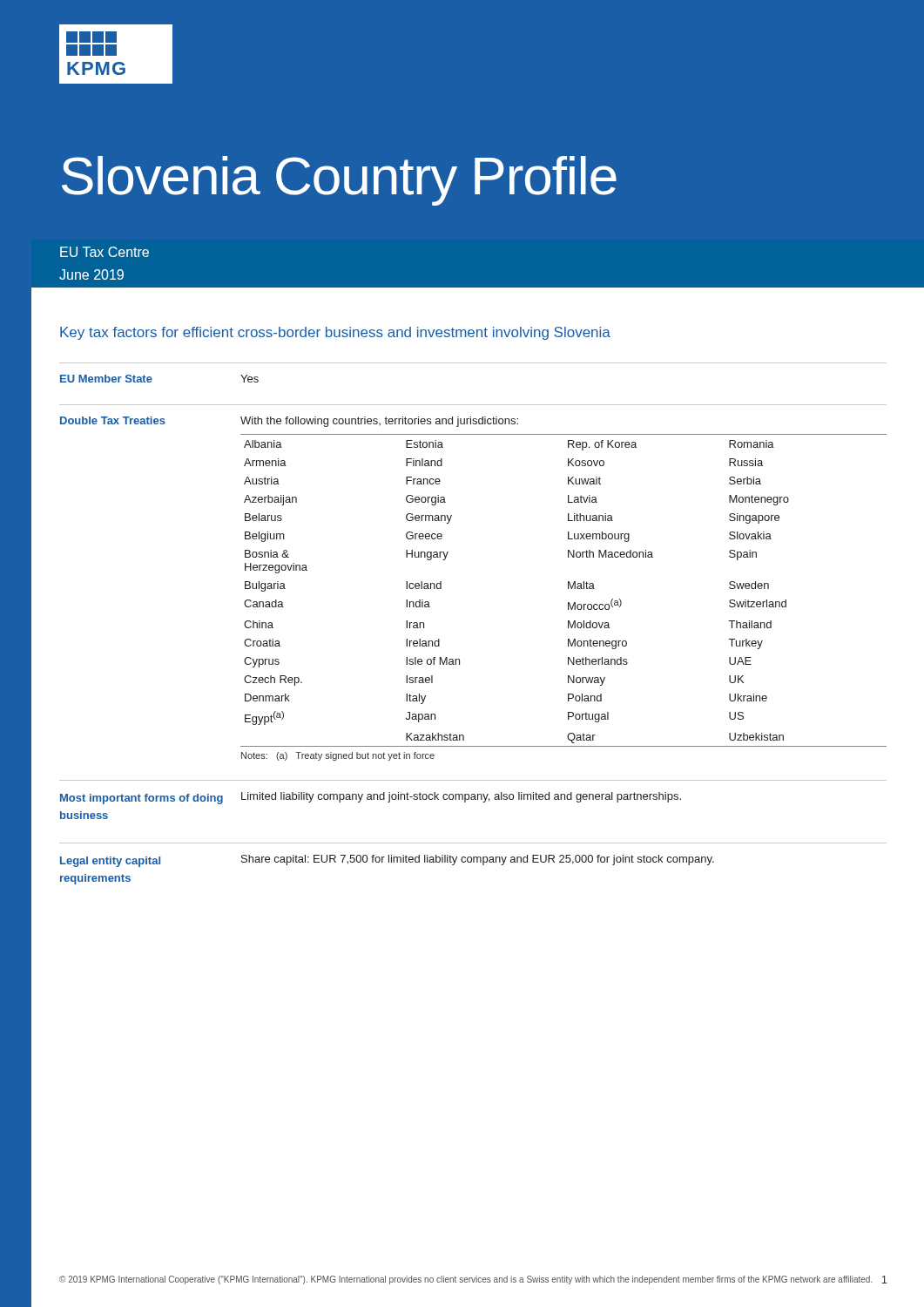924x1307 pixels.
Task: Locate the footnote that says "Notes: (a) Treaty signed but not"
Action: [x=338, y=756]
